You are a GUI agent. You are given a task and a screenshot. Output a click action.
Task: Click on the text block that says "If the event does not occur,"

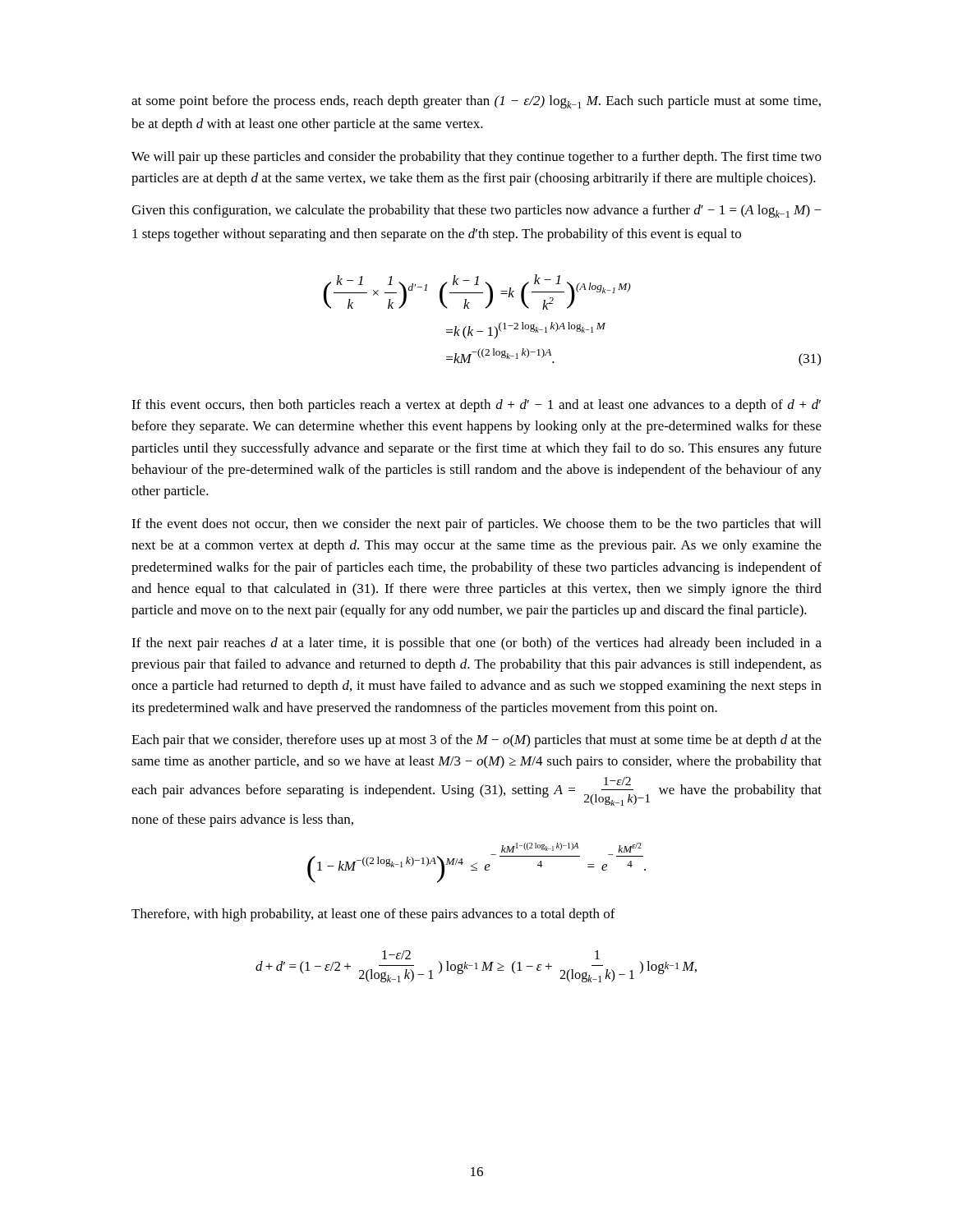tap(476, 567)
